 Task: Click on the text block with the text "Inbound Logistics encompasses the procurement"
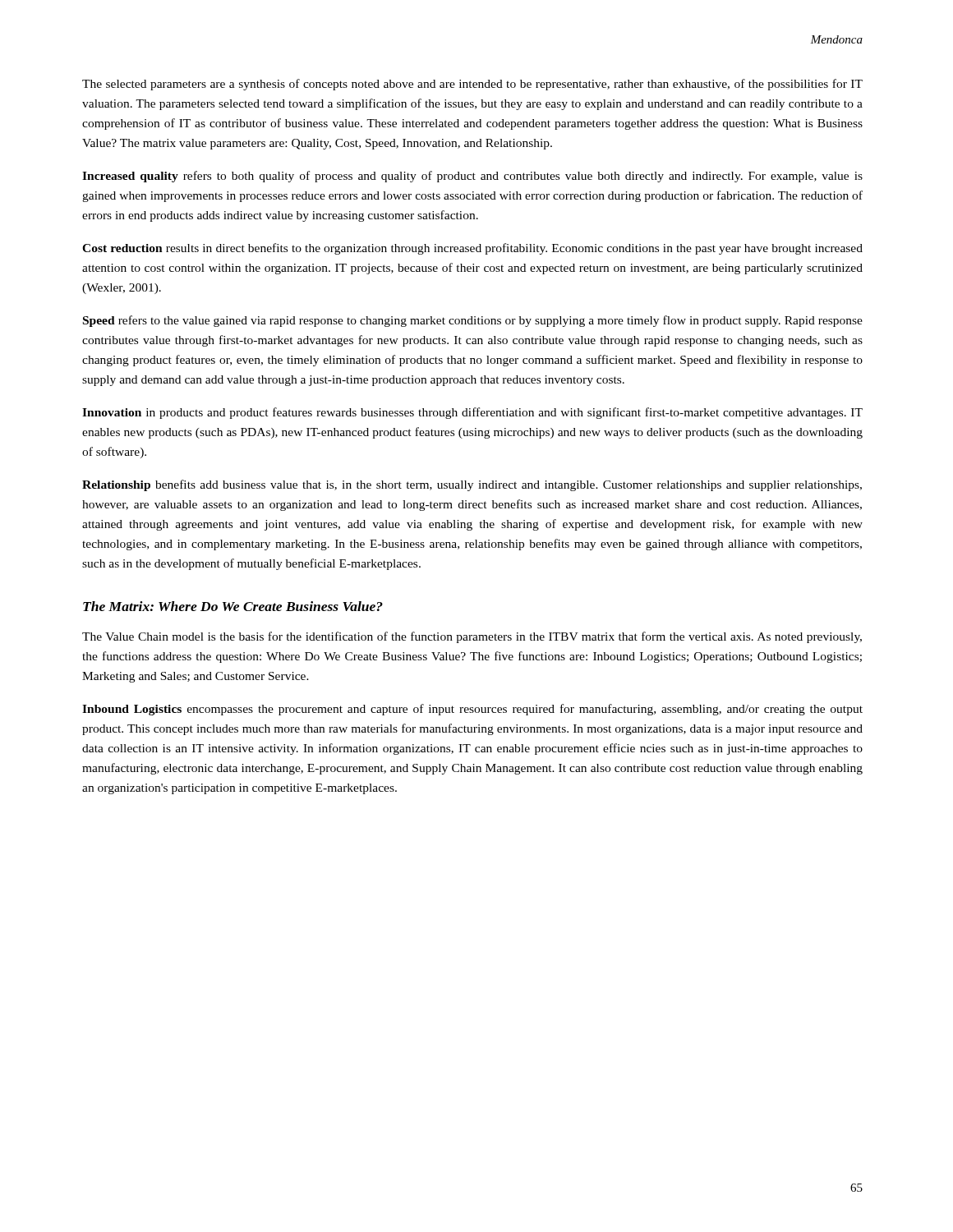click(472, 748)
